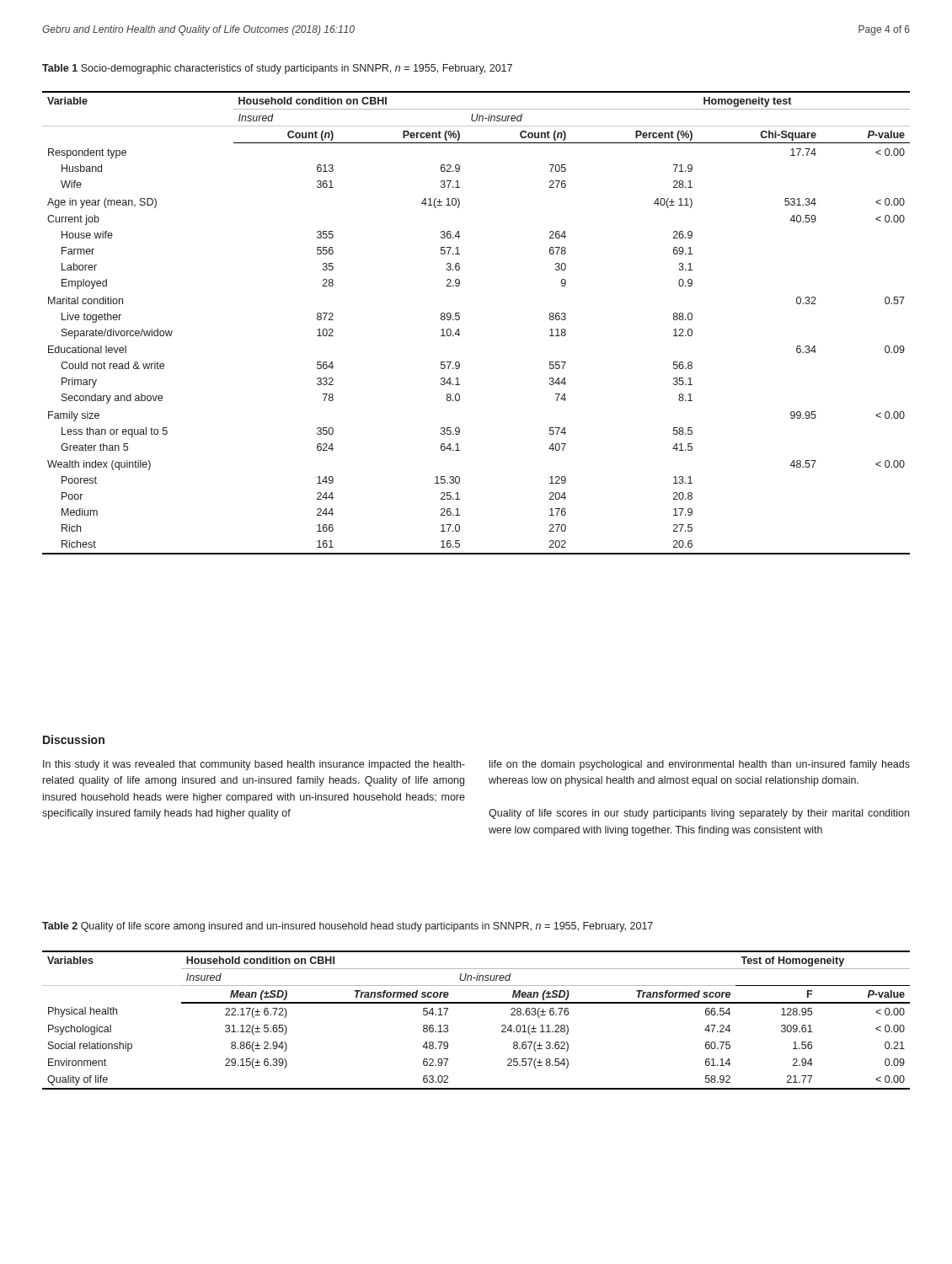This screenshot has height=1264, width=952.
Task: Navigate to the region starting "life on the"
Action: point(699,797)
